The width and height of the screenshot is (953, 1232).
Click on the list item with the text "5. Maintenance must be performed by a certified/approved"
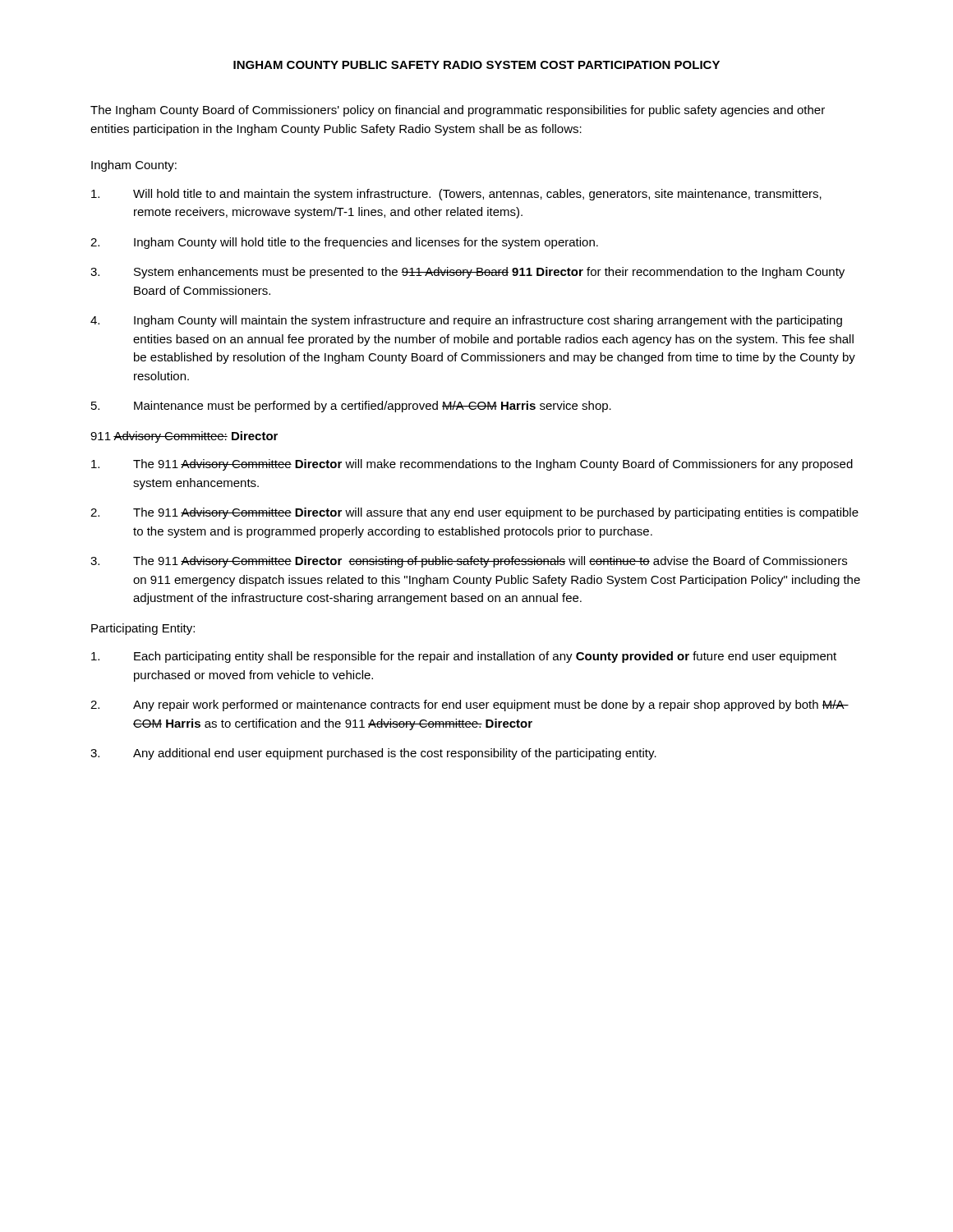476,406
